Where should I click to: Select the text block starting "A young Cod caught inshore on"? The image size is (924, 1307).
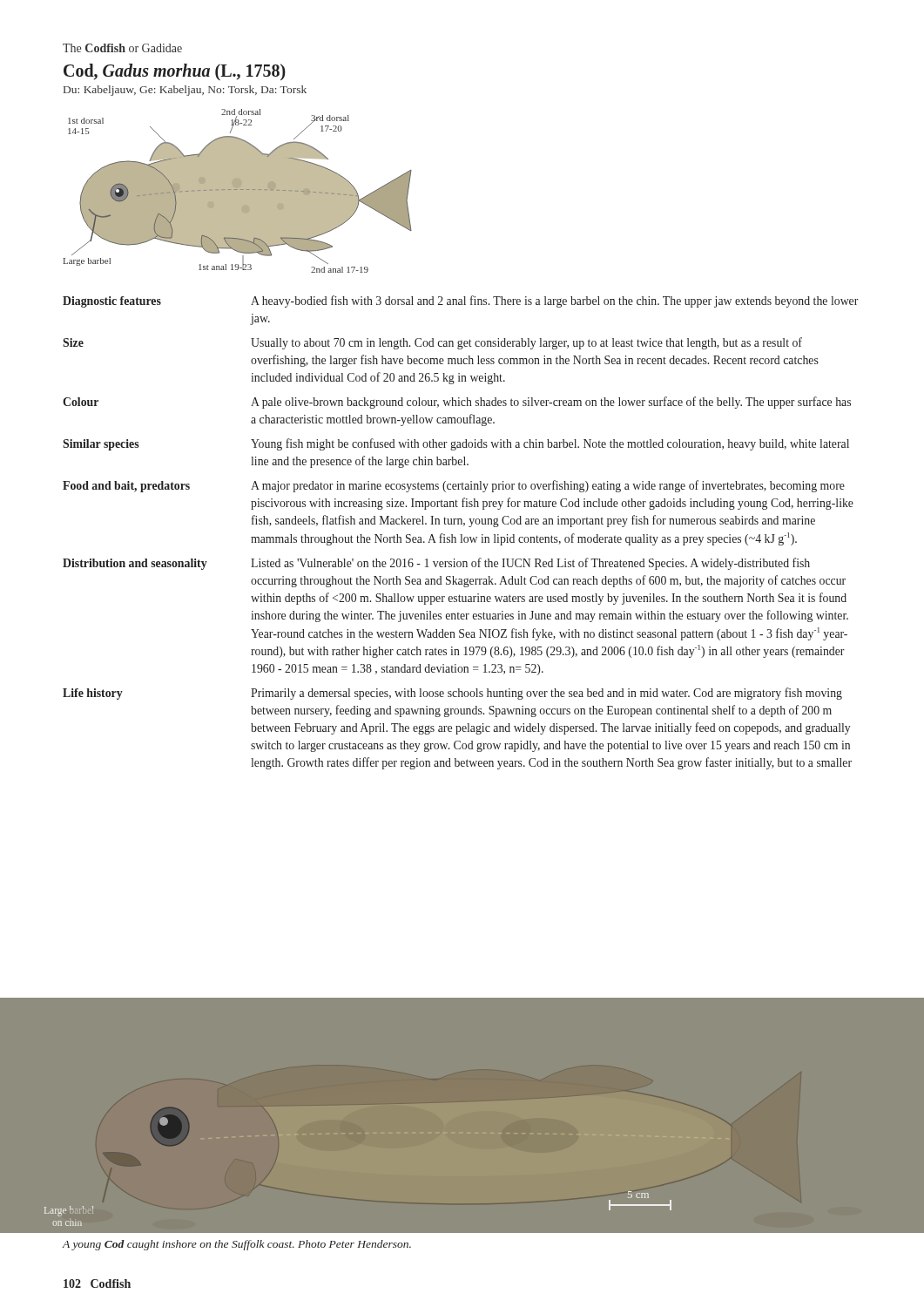coord(237,1244)
